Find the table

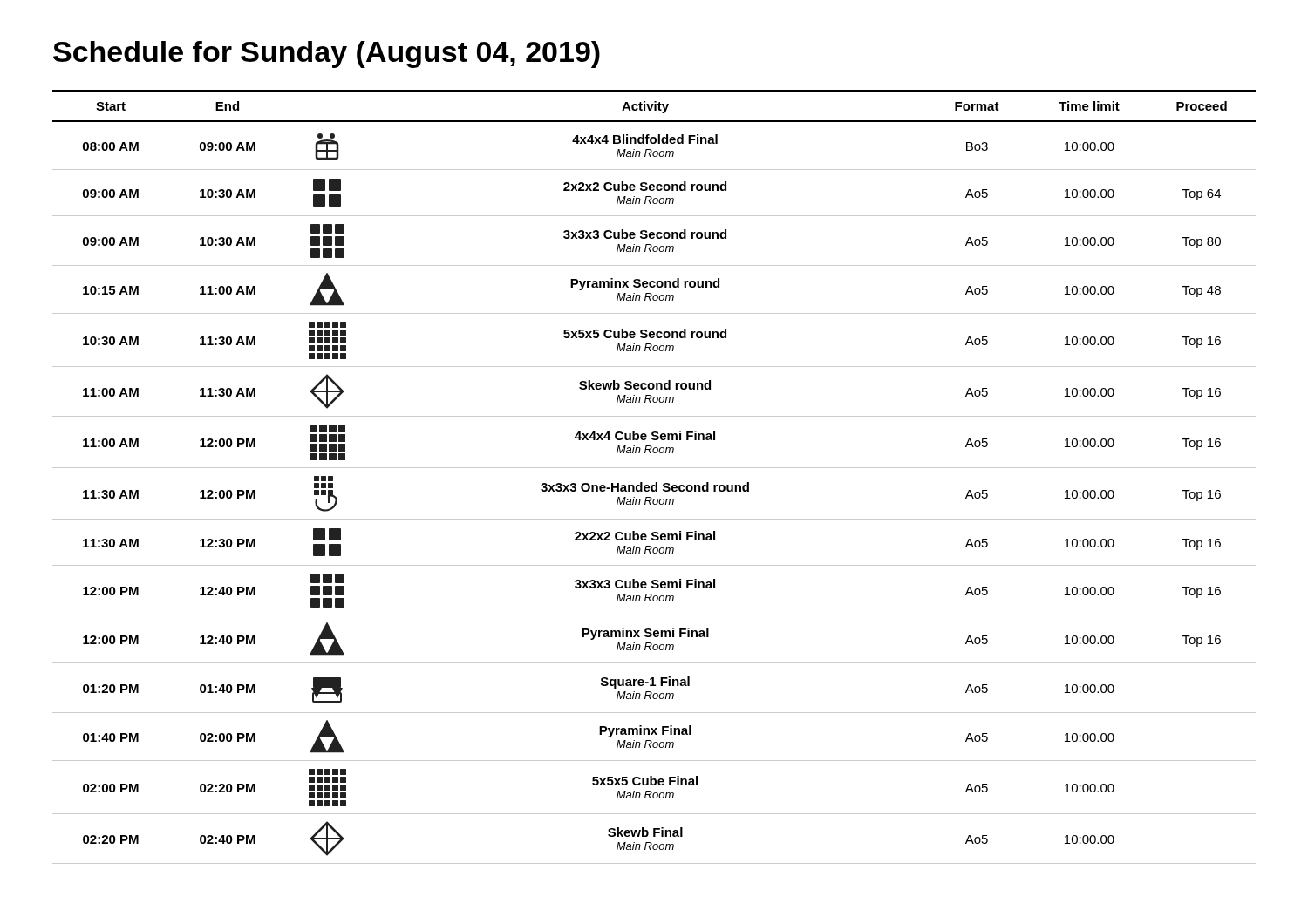pyautogui.click(x=654, y=477)
